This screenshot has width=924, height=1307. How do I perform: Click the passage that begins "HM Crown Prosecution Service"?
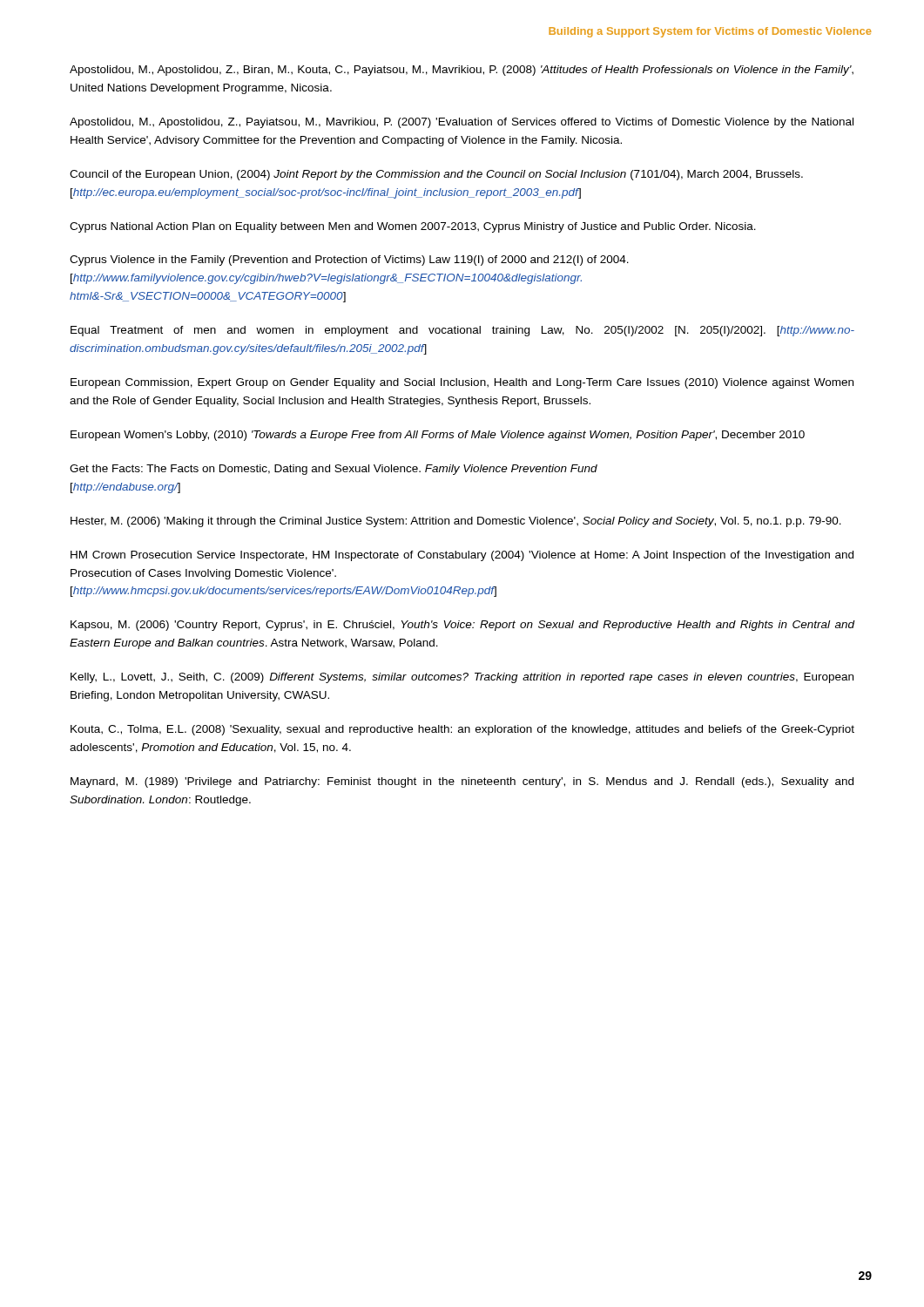462,556
